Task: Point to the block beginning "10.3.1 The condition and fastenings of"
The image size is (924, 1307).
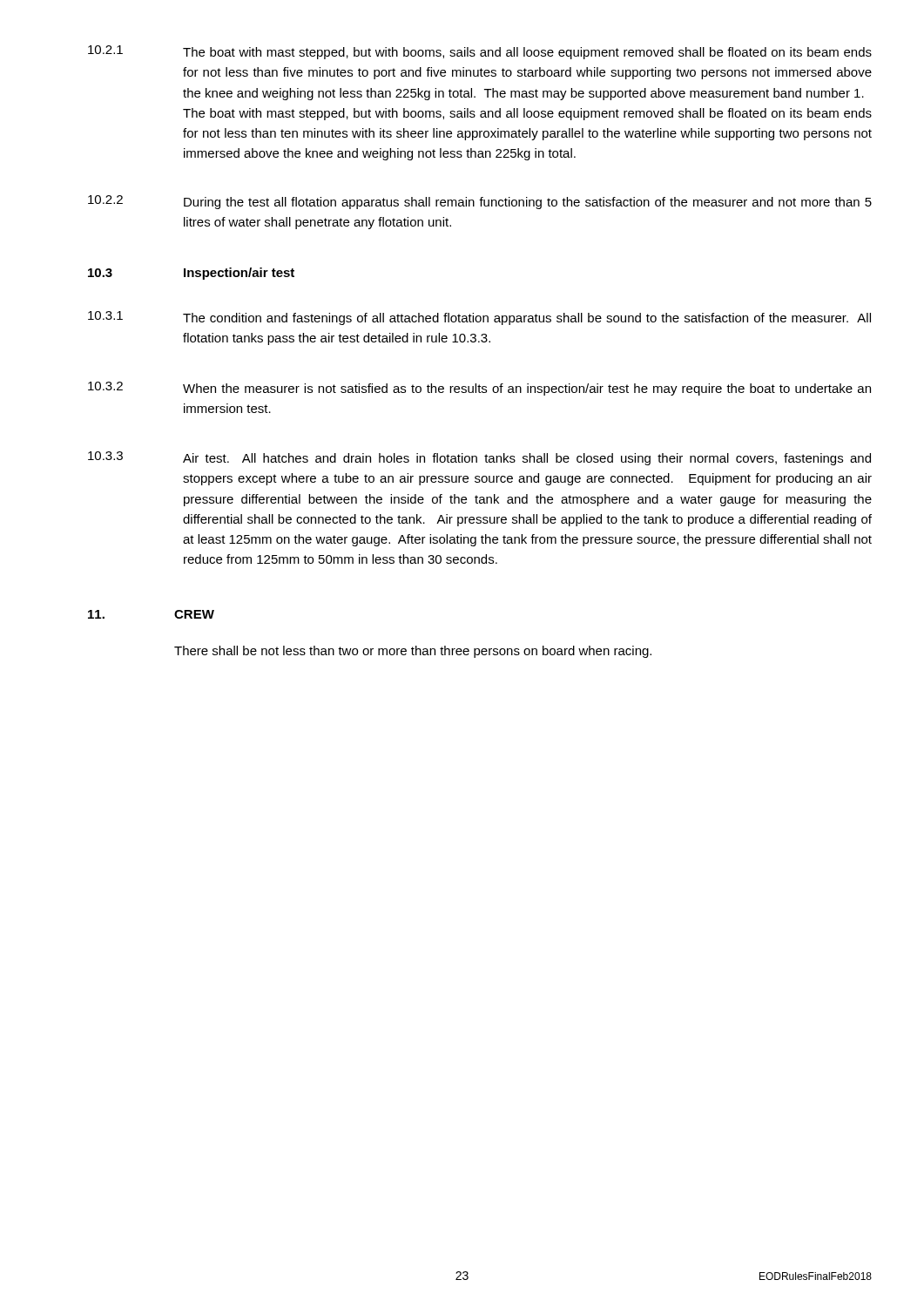Action: (479, 328)
